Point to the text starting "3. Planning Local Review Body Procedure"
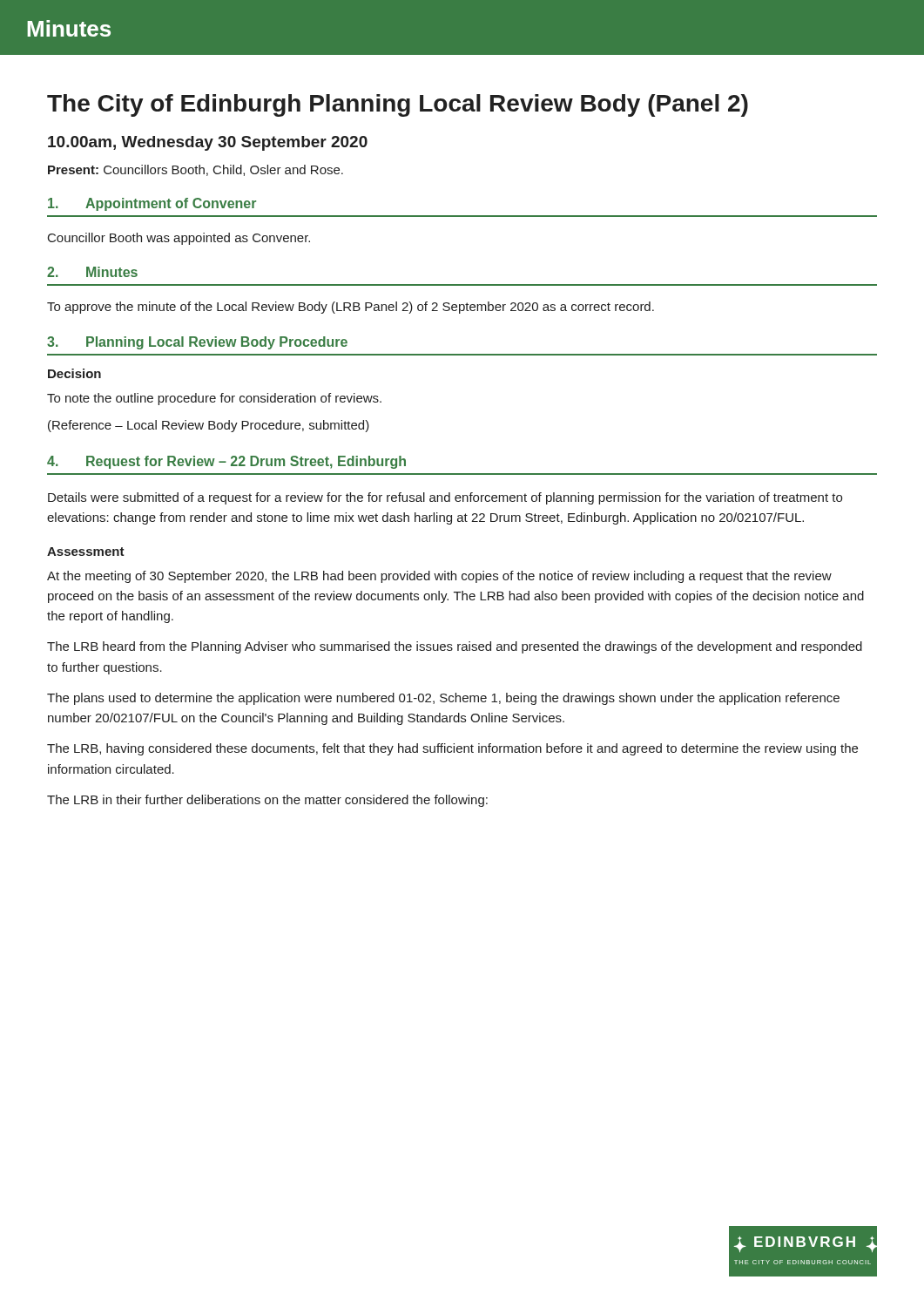This screenshot has height=1307, width=924. 197,342
